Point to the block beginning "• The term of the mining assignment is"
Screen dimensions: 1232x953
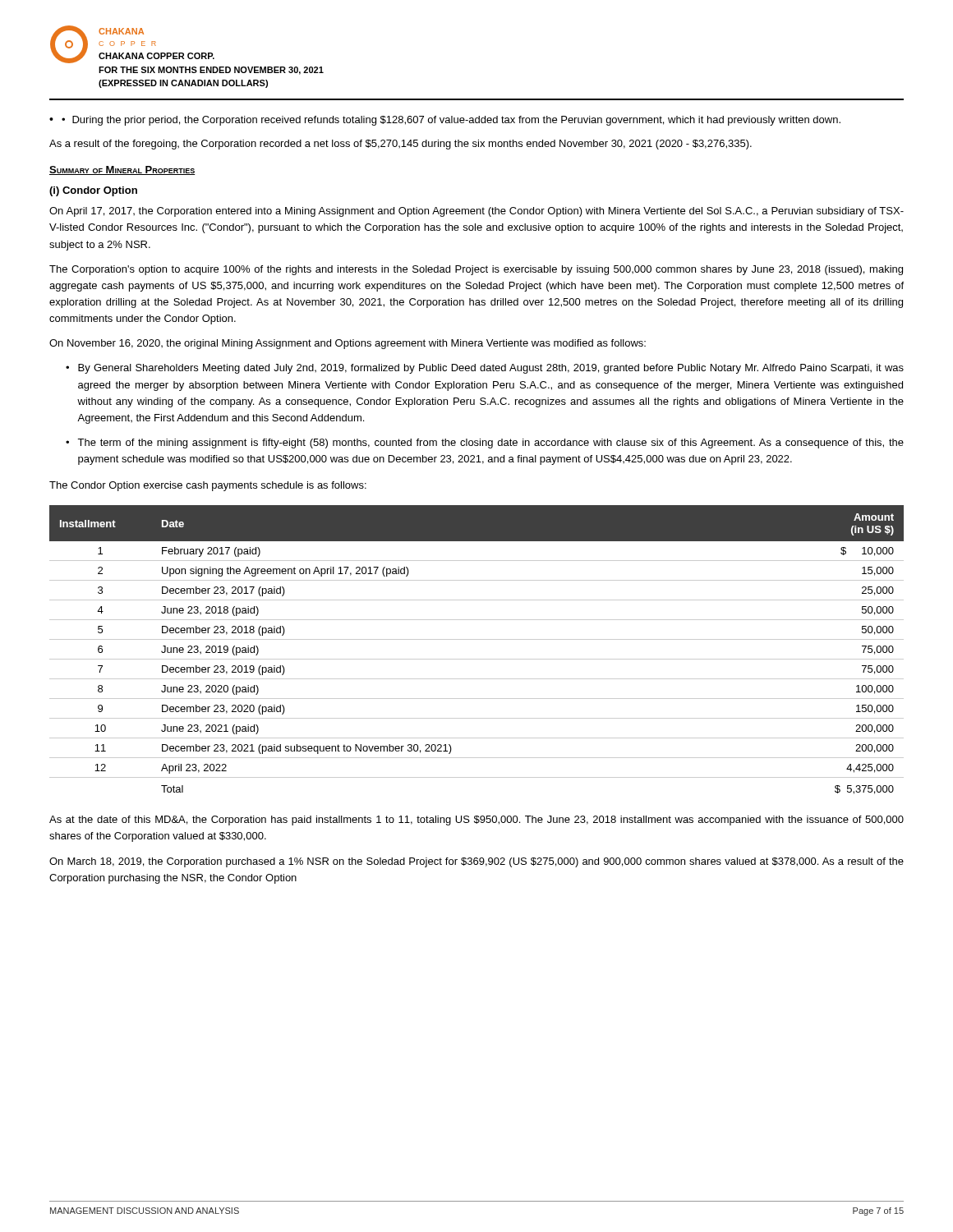485,451
